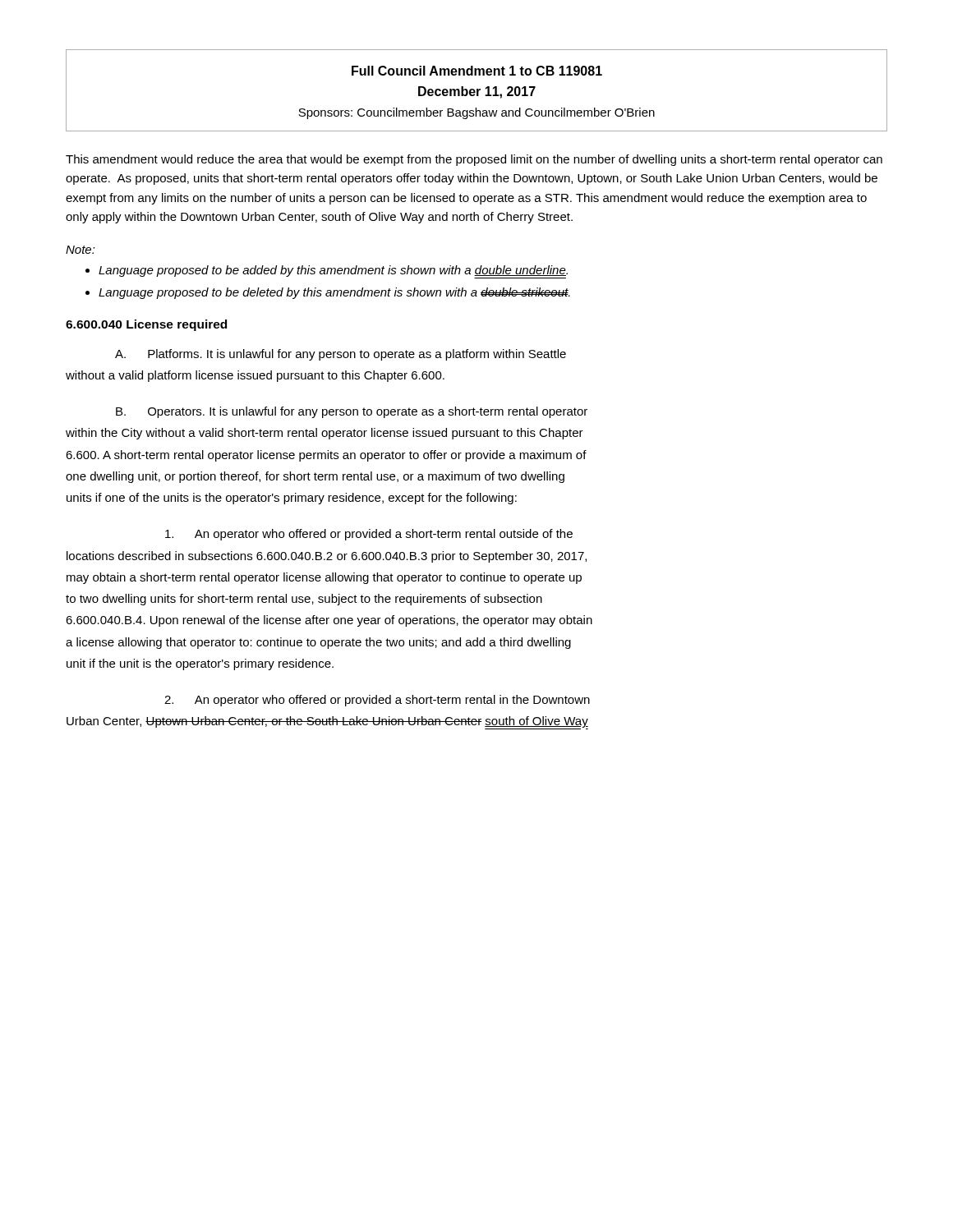Navigate to the element starting "6.600.040 License required"
This screenshot has width=953, height=1232.
pyautogui.click(x=147, y=324)
